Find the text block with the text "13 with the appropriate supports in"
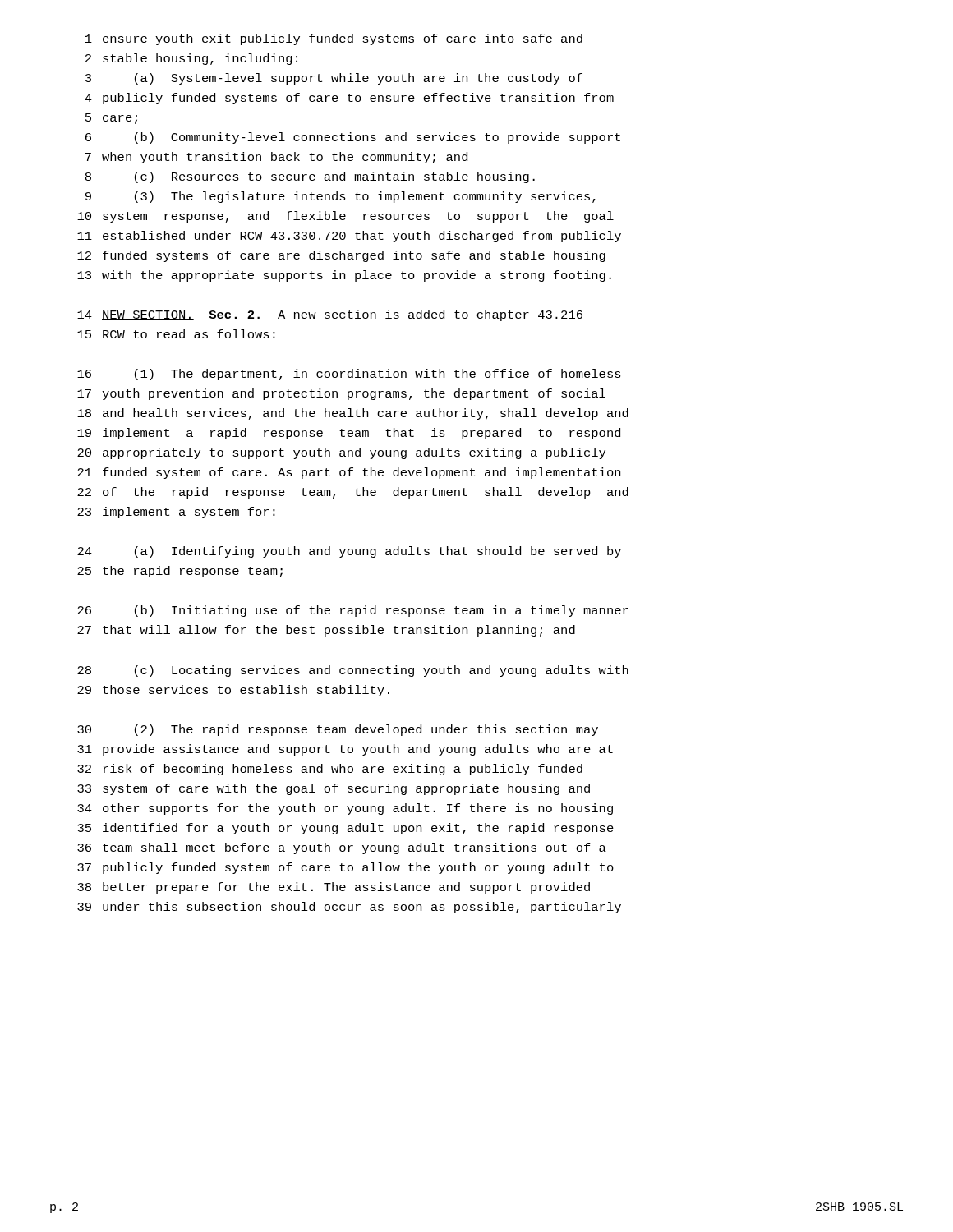Screen dimensions: 1232x953 tap(476, 276)
